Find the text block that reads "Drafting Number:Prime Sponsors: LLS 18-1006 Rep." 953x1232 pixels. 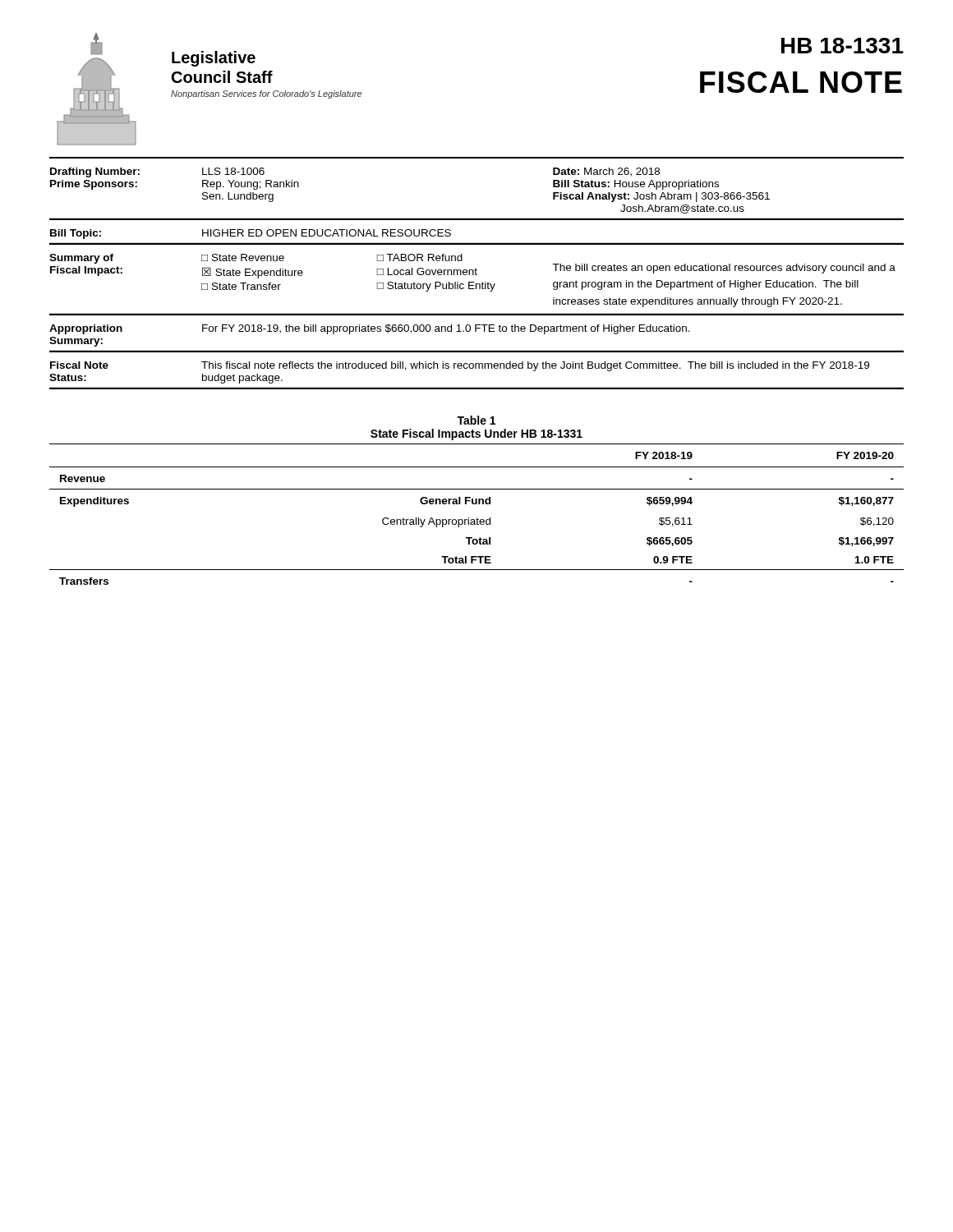pos(99,172)
